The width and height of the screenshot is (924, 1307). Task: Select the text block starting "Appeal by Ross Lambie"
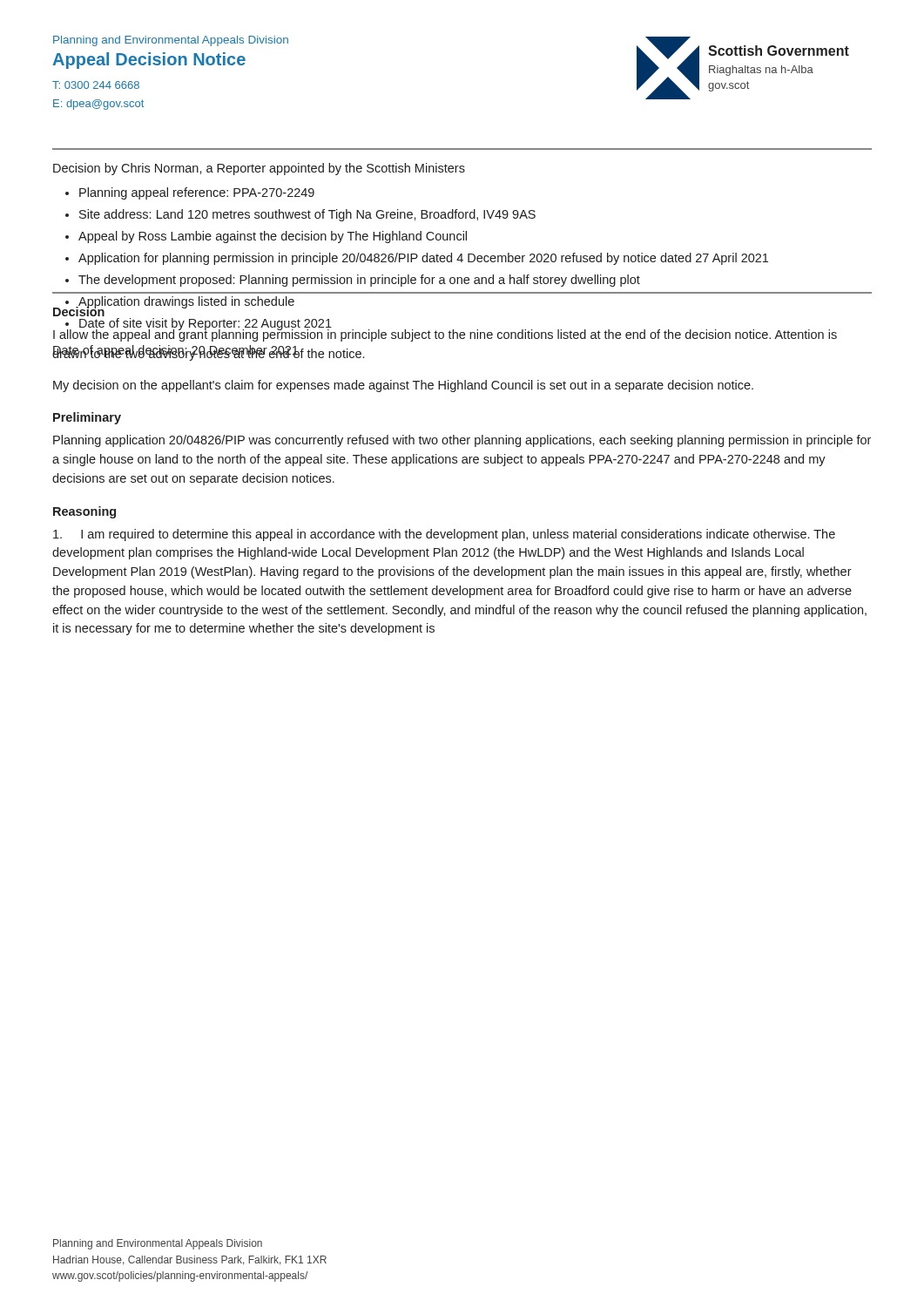pyautogui.click(x=273, y=236)
